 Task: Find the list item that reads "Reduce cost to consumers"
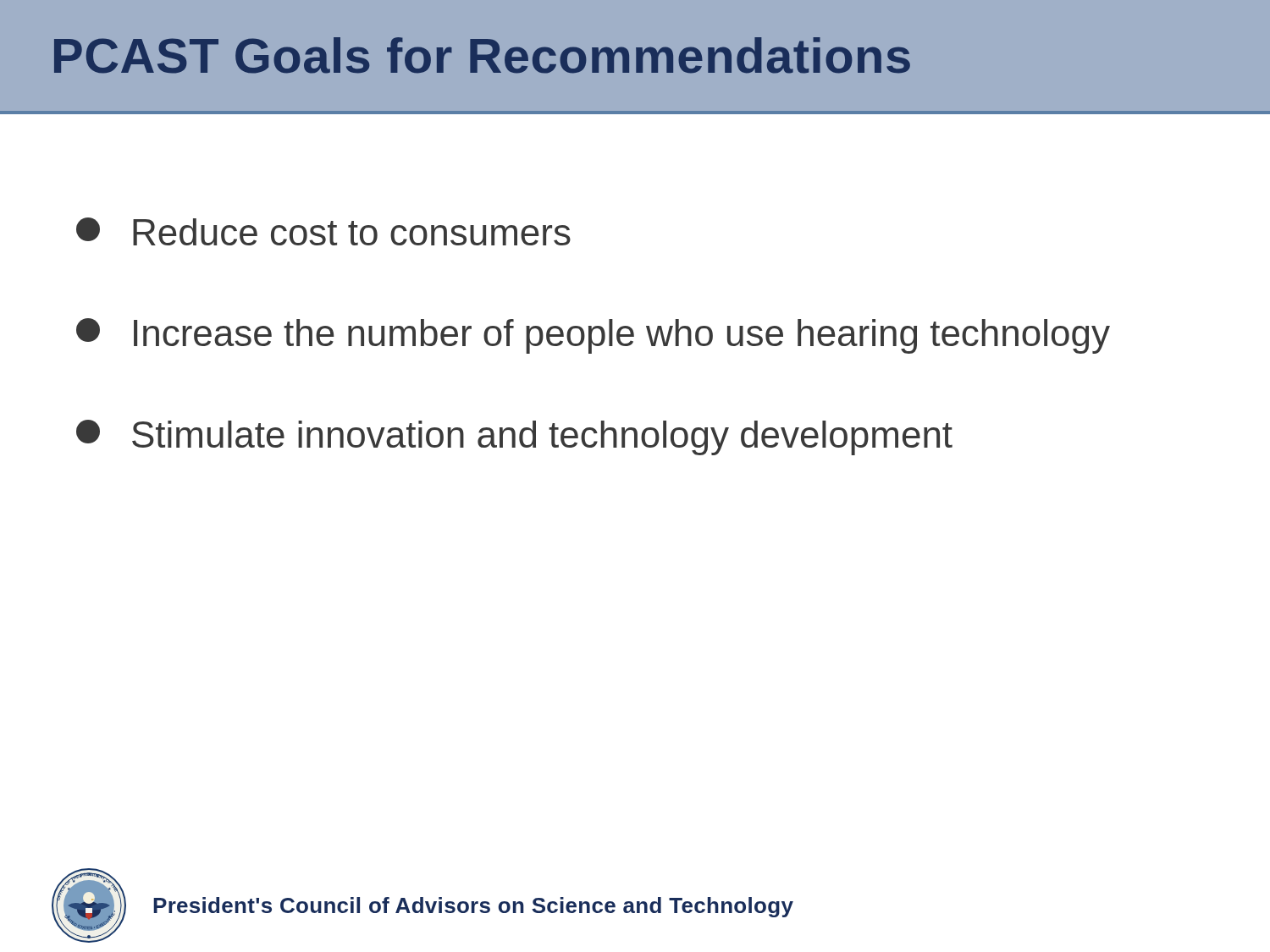coord(323,231)
